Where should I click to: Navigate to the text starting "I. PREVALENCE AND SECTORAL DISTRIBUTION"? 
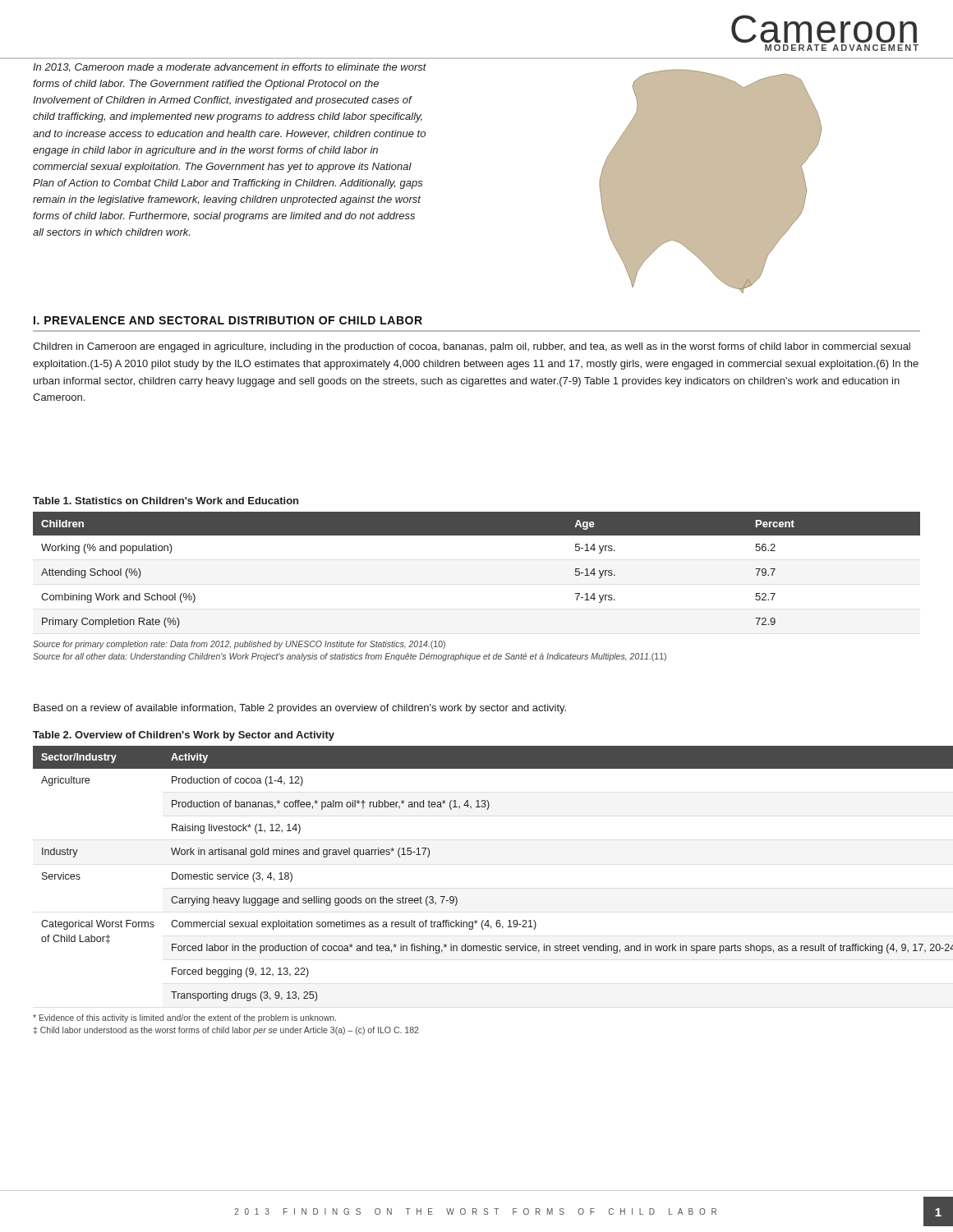[228, 320]
